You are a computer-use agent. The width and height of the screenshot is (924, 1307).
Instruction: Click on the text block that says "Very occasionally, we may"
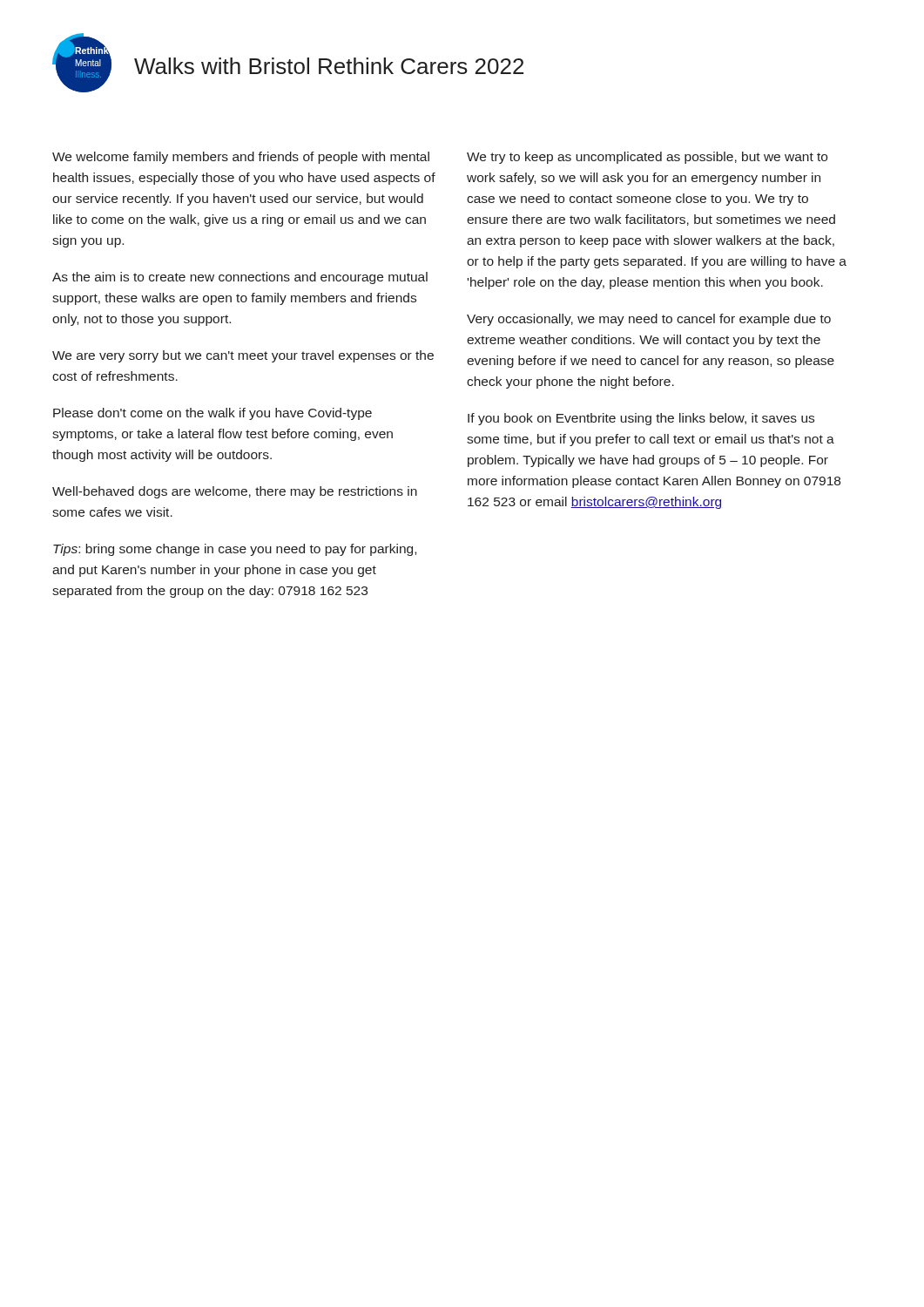click(651, 350)
